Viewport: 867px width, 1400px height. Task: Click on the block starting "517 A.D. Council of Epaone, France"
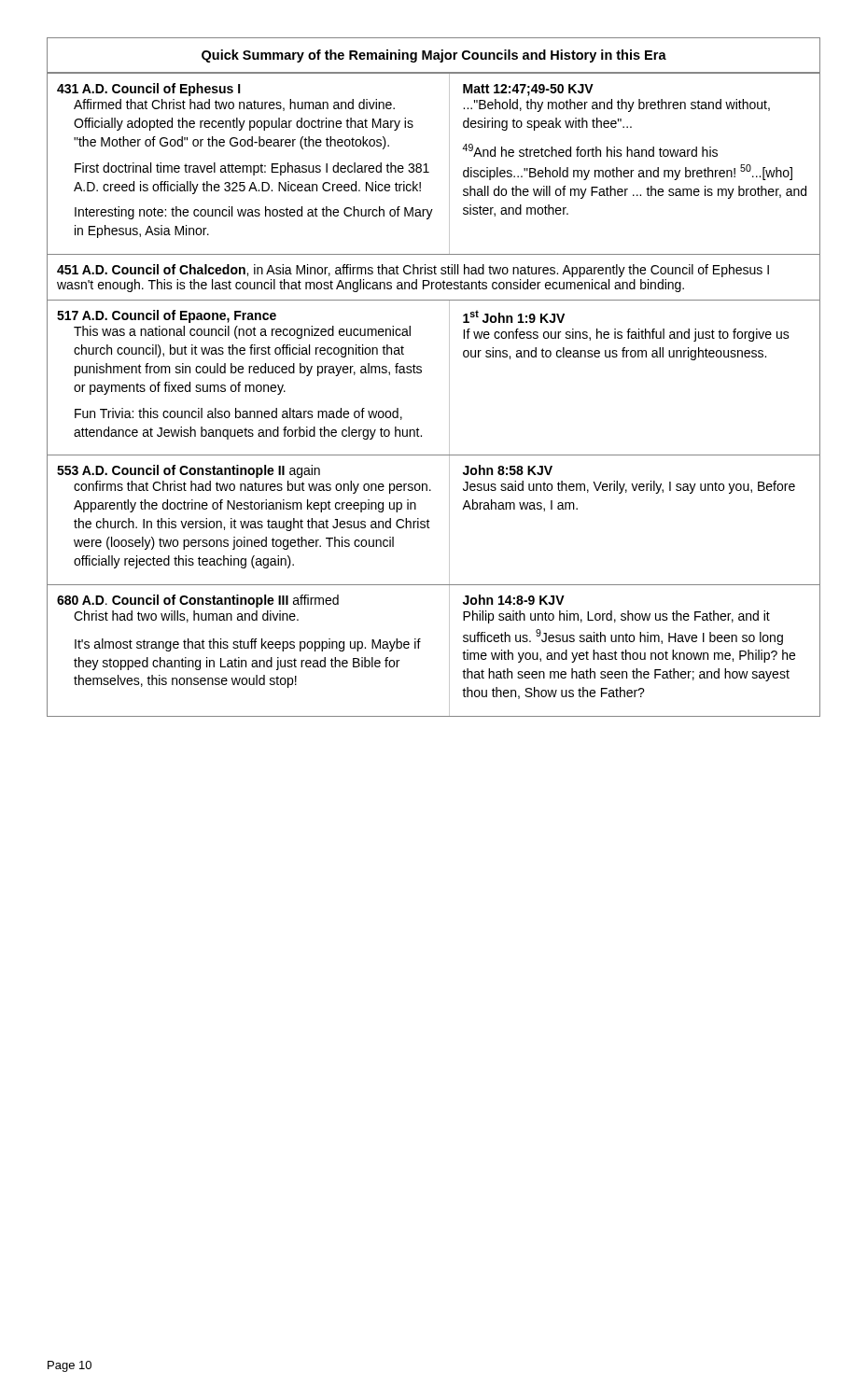pyautogui.click(x=167, y=316)
